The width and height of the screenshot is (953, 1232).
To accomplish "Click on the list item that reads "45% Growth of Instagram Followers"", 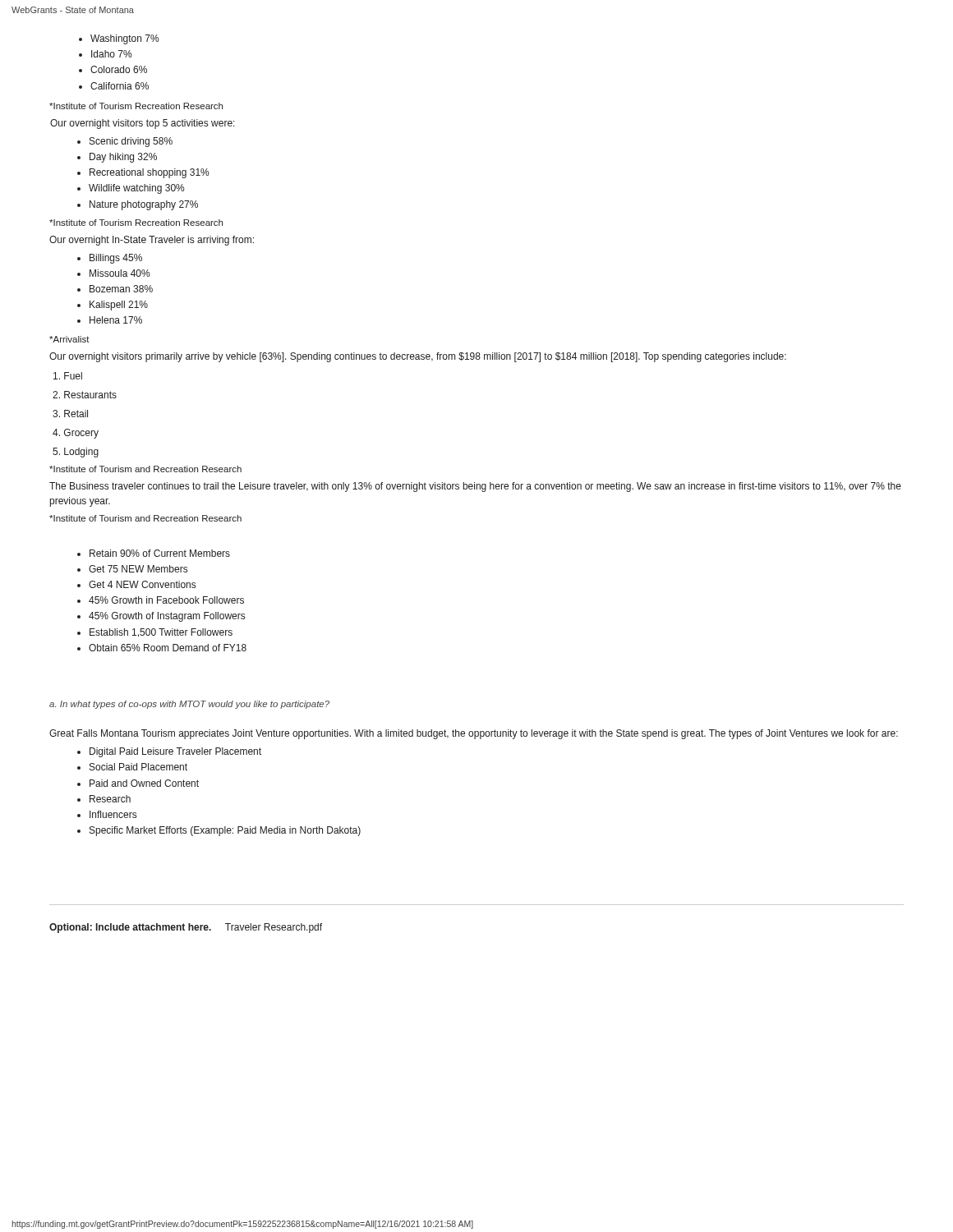I will 167,616.
